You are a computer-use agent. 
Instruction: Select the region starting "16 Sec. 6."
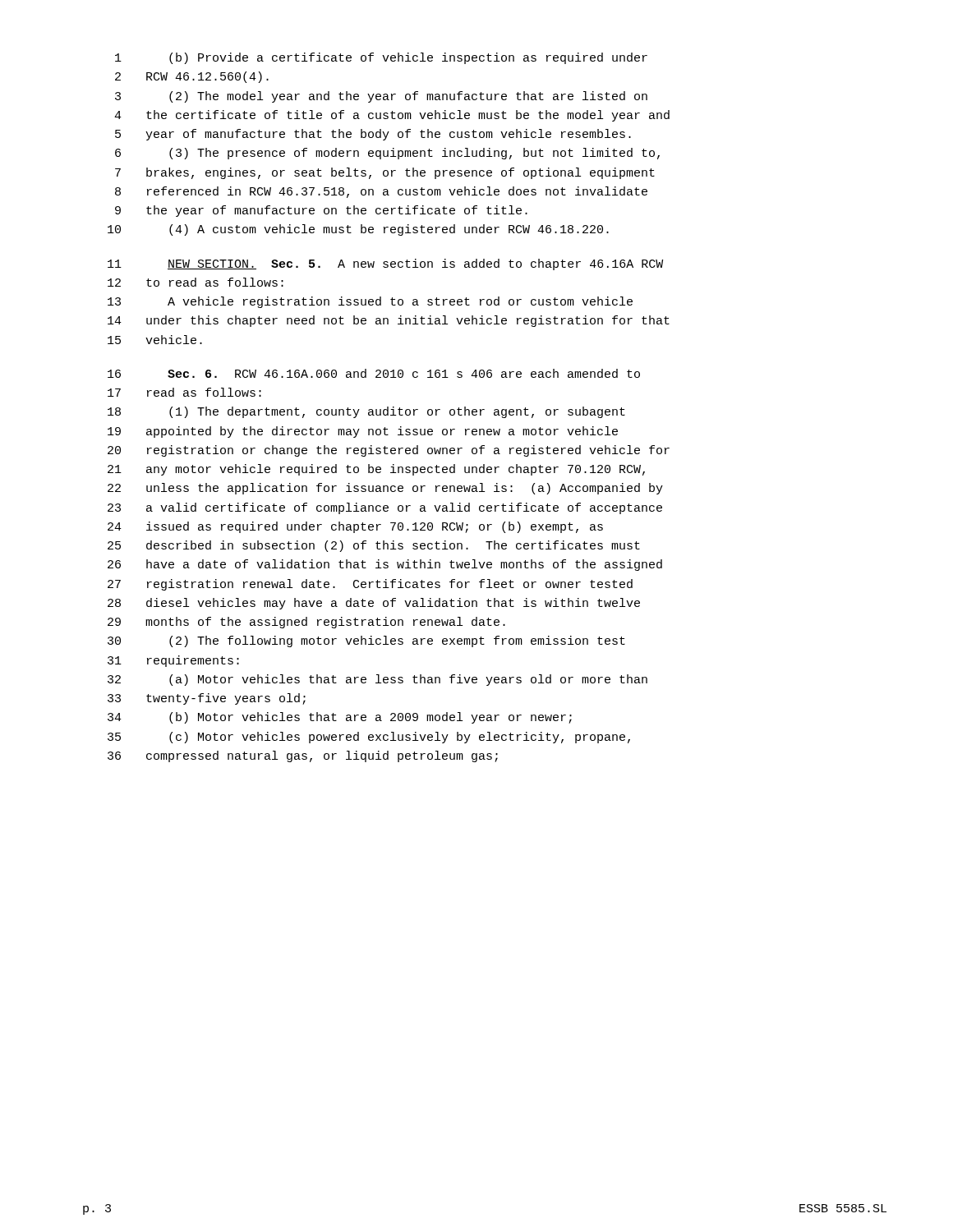coord(485,375)
